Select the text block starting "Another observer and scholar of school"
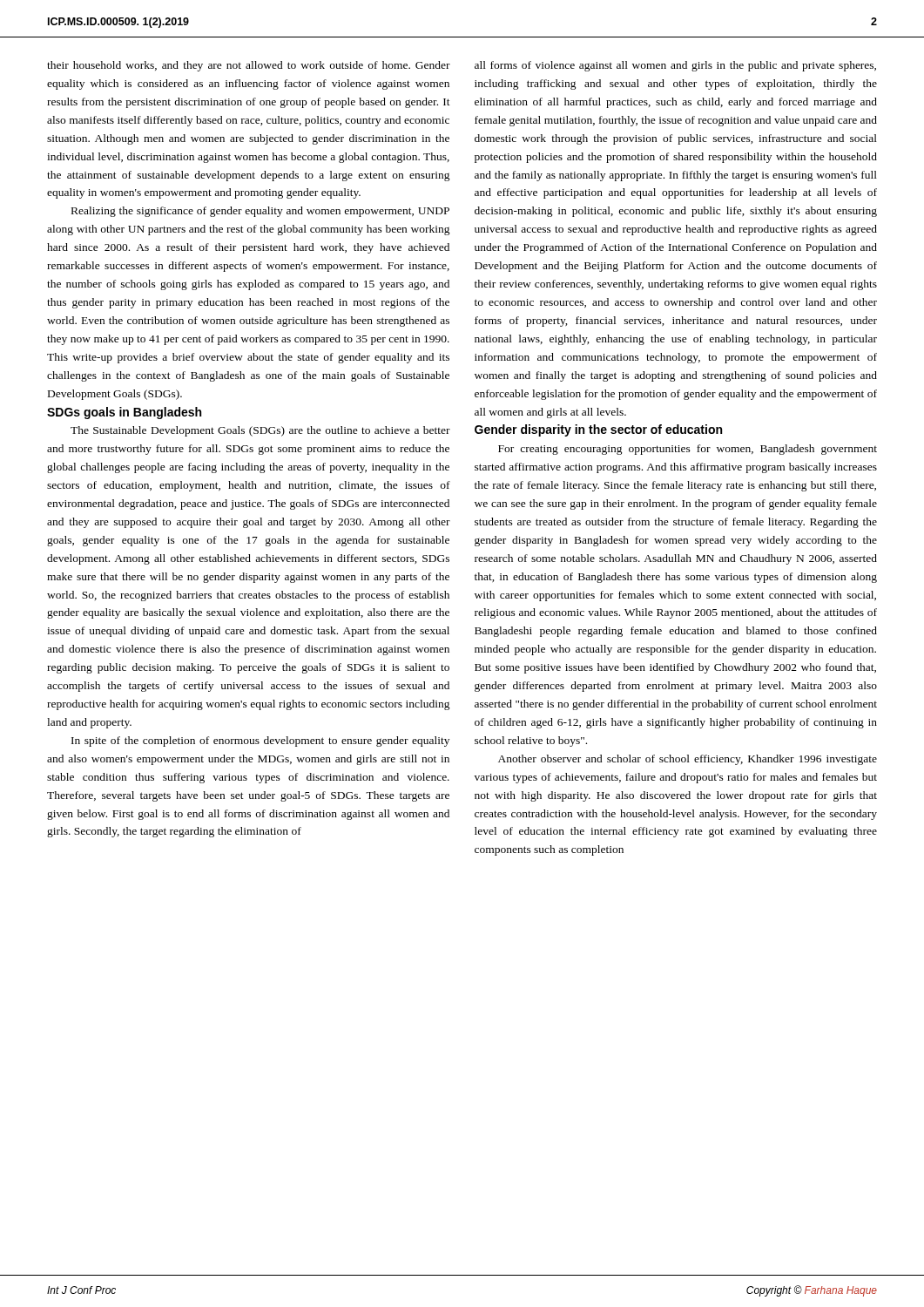The image size is (924, 1307). pos(676,805)
